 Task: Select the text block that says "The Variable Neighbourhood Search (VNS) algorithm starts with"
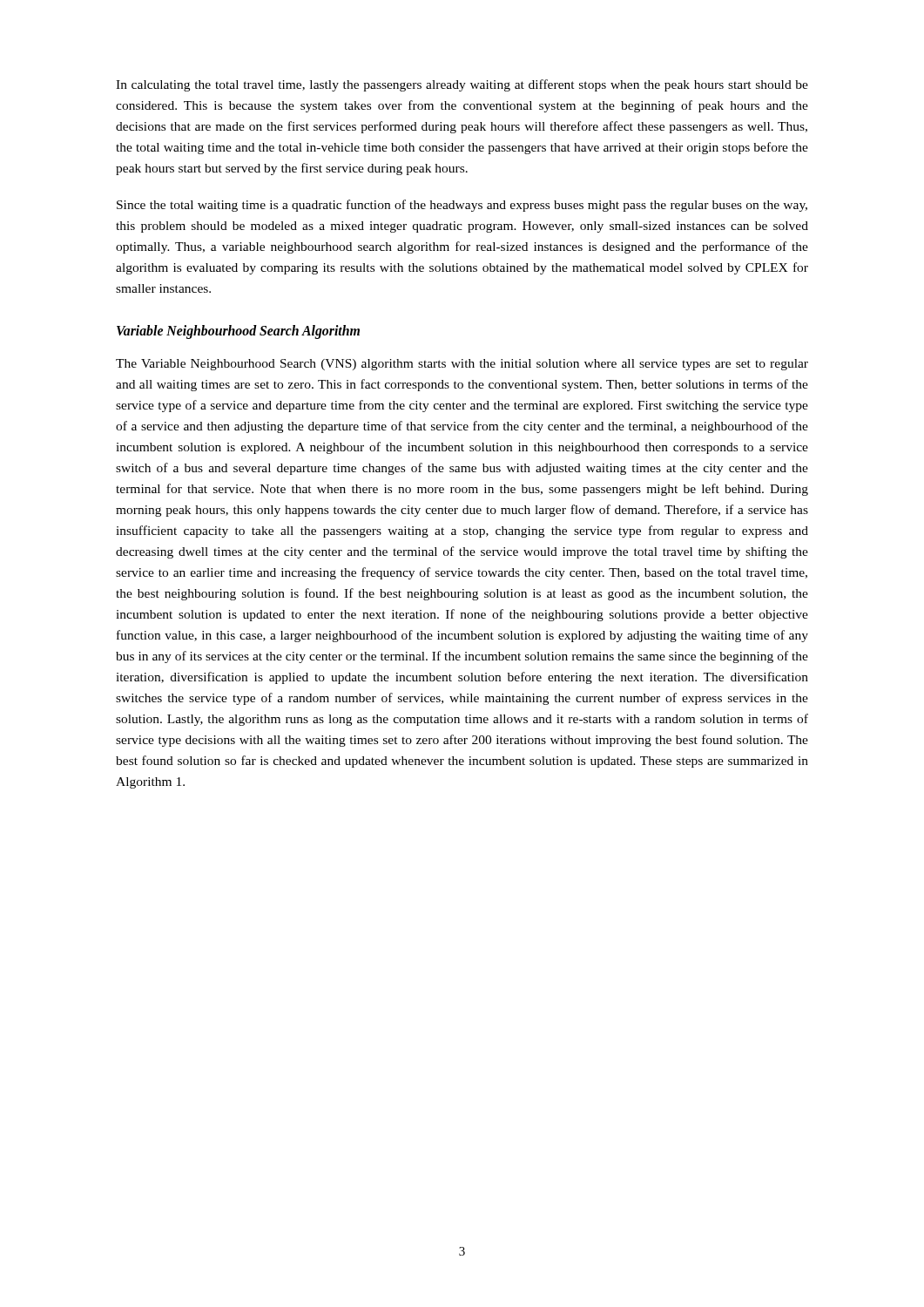coord(462,572)
